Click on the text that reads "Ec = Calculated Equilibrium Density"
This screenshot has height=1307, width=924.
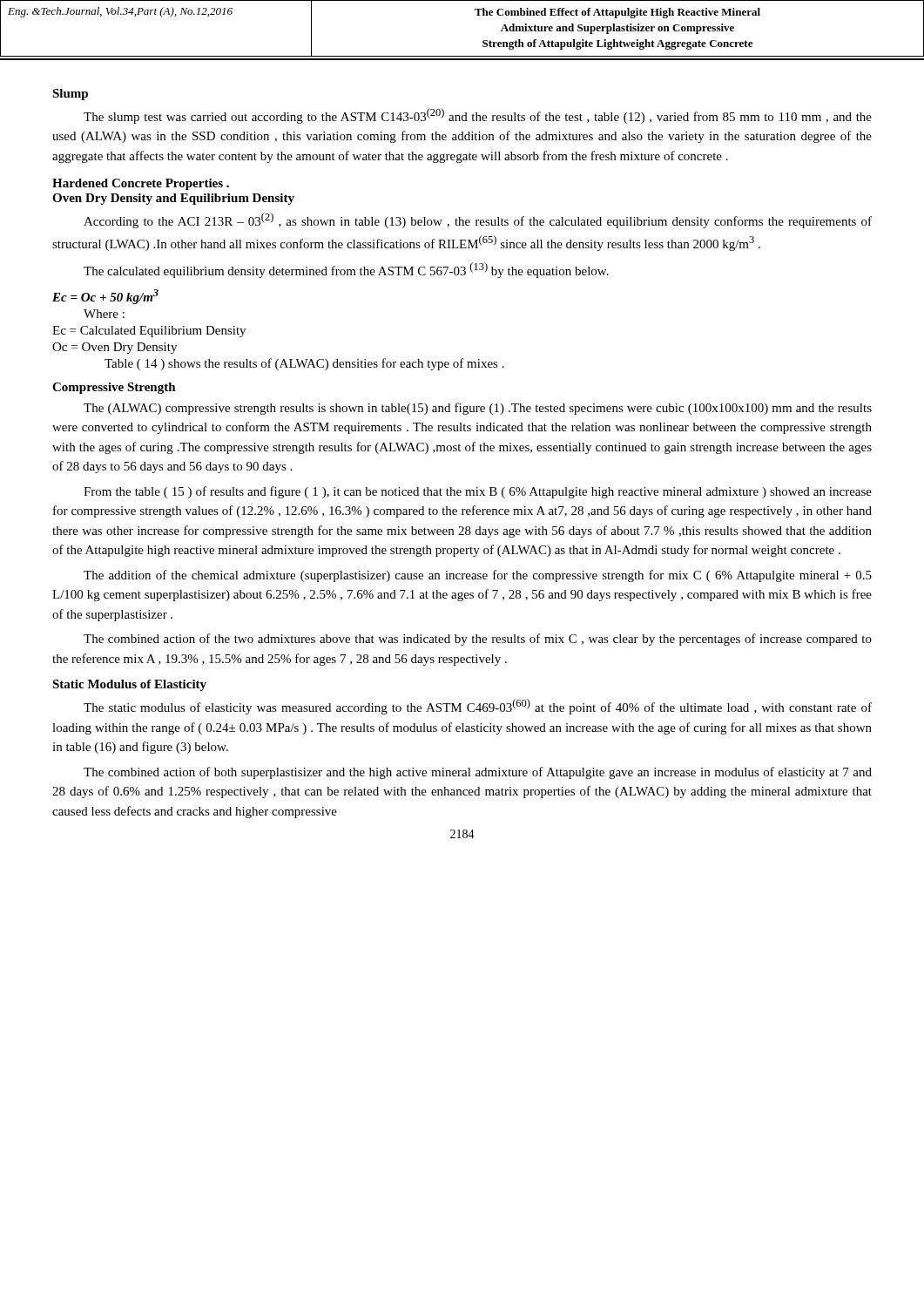coord(149,330)
